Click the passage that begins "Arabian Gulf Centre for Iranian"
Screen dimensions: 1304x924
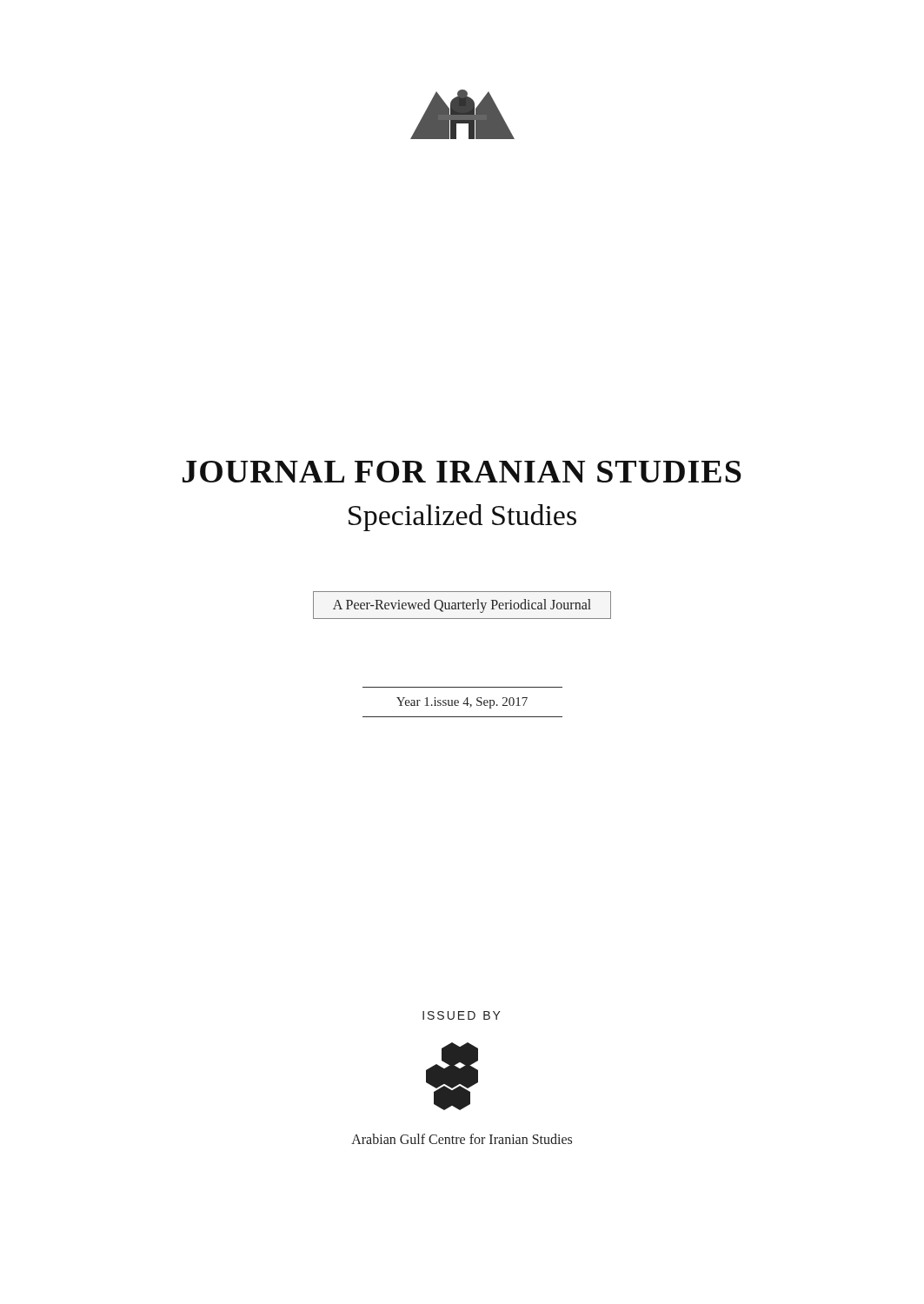(462, 1140)
